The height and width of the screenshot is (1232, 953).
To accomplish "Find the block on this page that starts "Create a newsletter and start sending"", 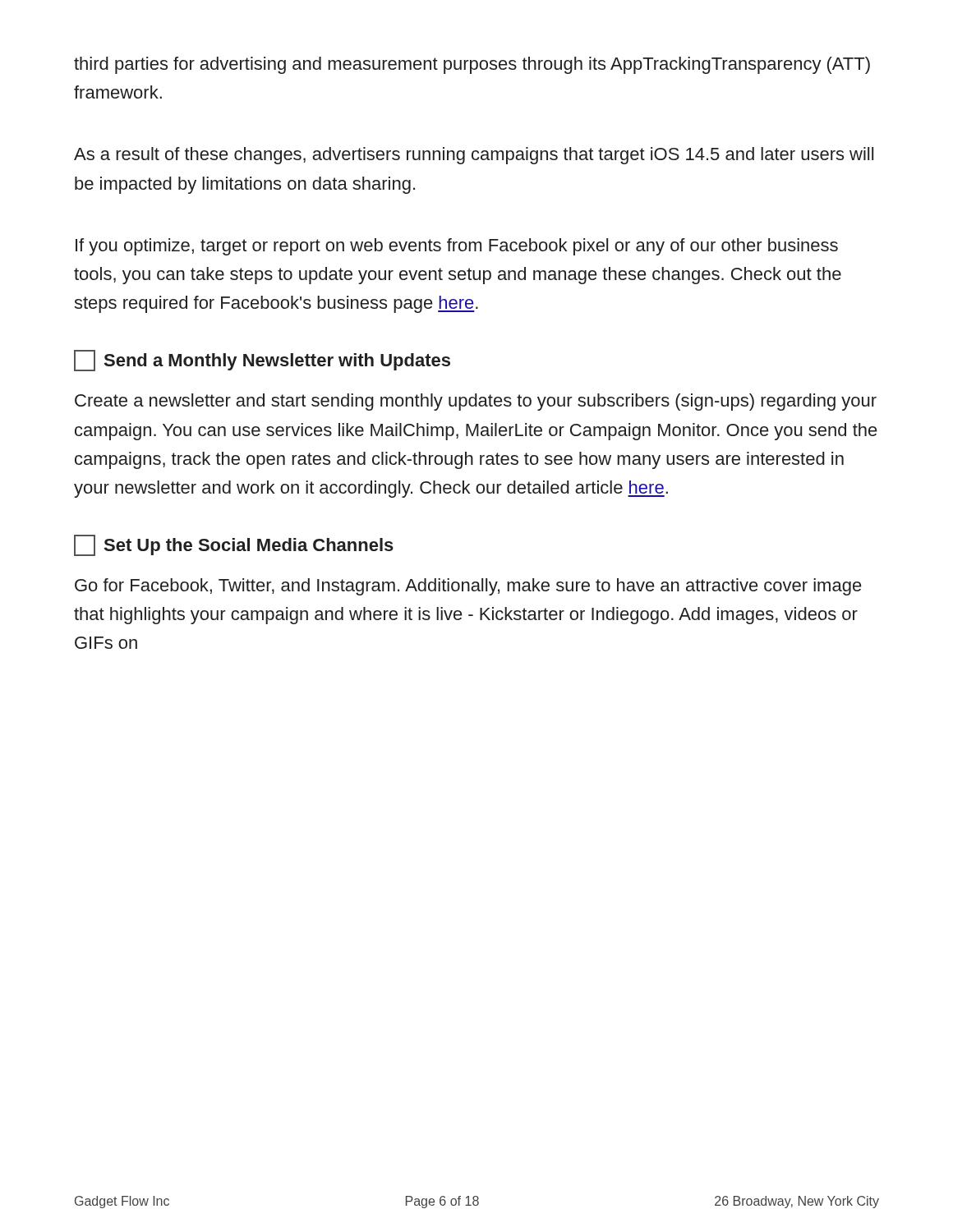I will click(476, 444).
